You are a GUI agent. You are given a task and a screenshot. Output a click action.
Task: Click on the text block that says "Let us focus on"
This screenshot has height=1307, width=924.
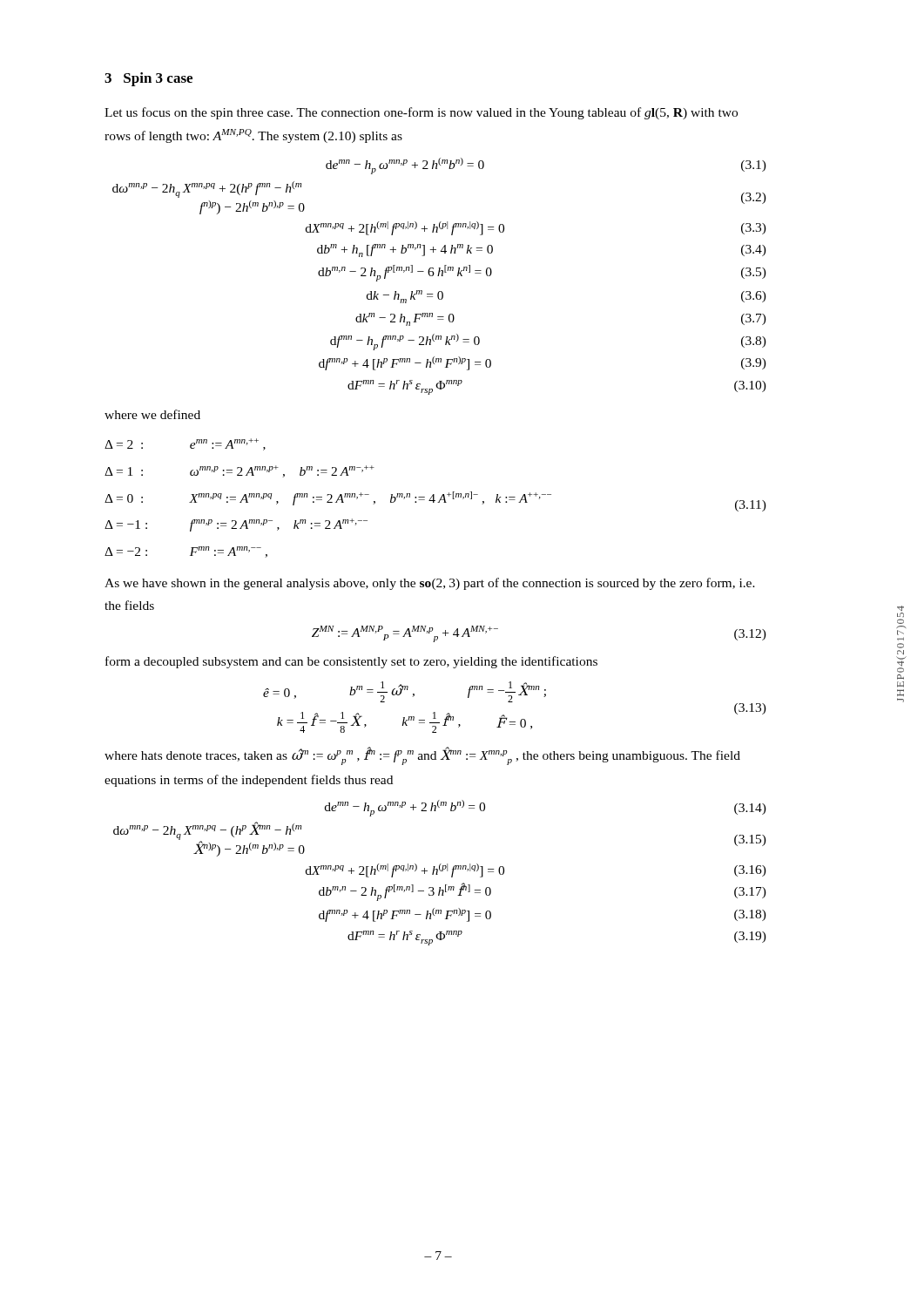click(421, 124)
